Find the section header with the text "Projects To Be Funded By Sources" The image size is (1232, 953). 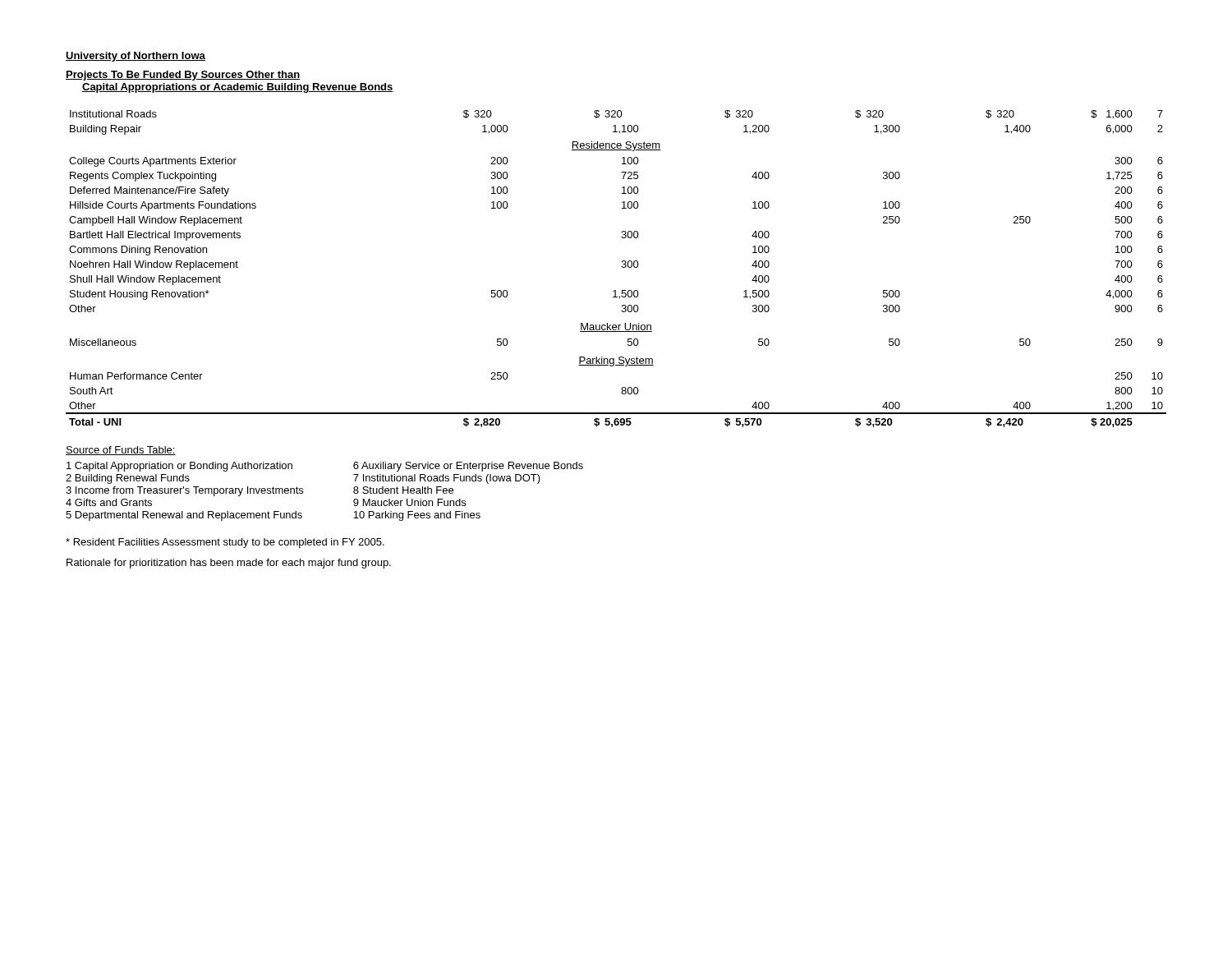point(229,81)
